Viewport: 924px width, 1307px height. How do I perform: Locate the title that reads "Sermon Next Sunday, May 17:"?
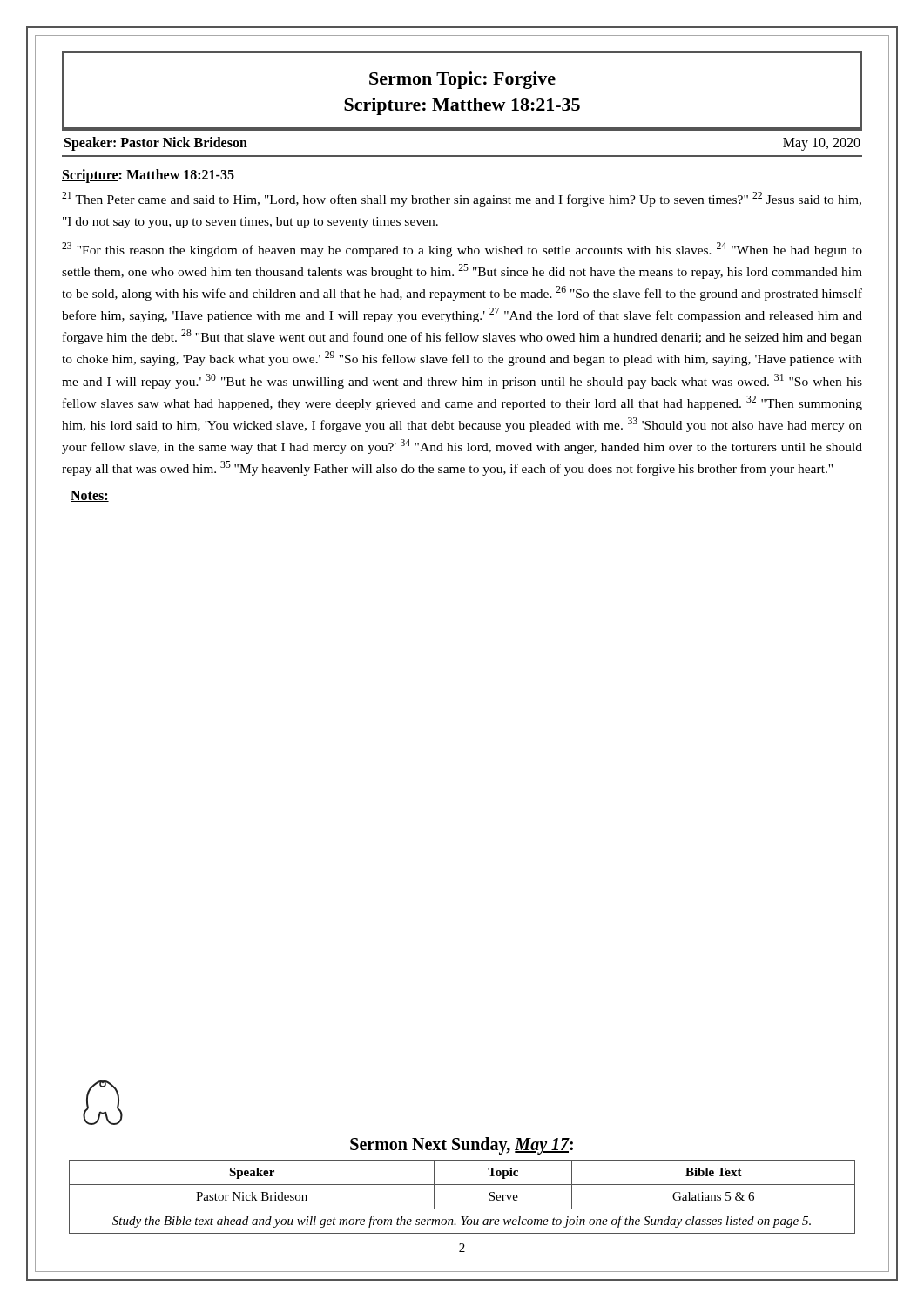click(x=462, y=1144)
